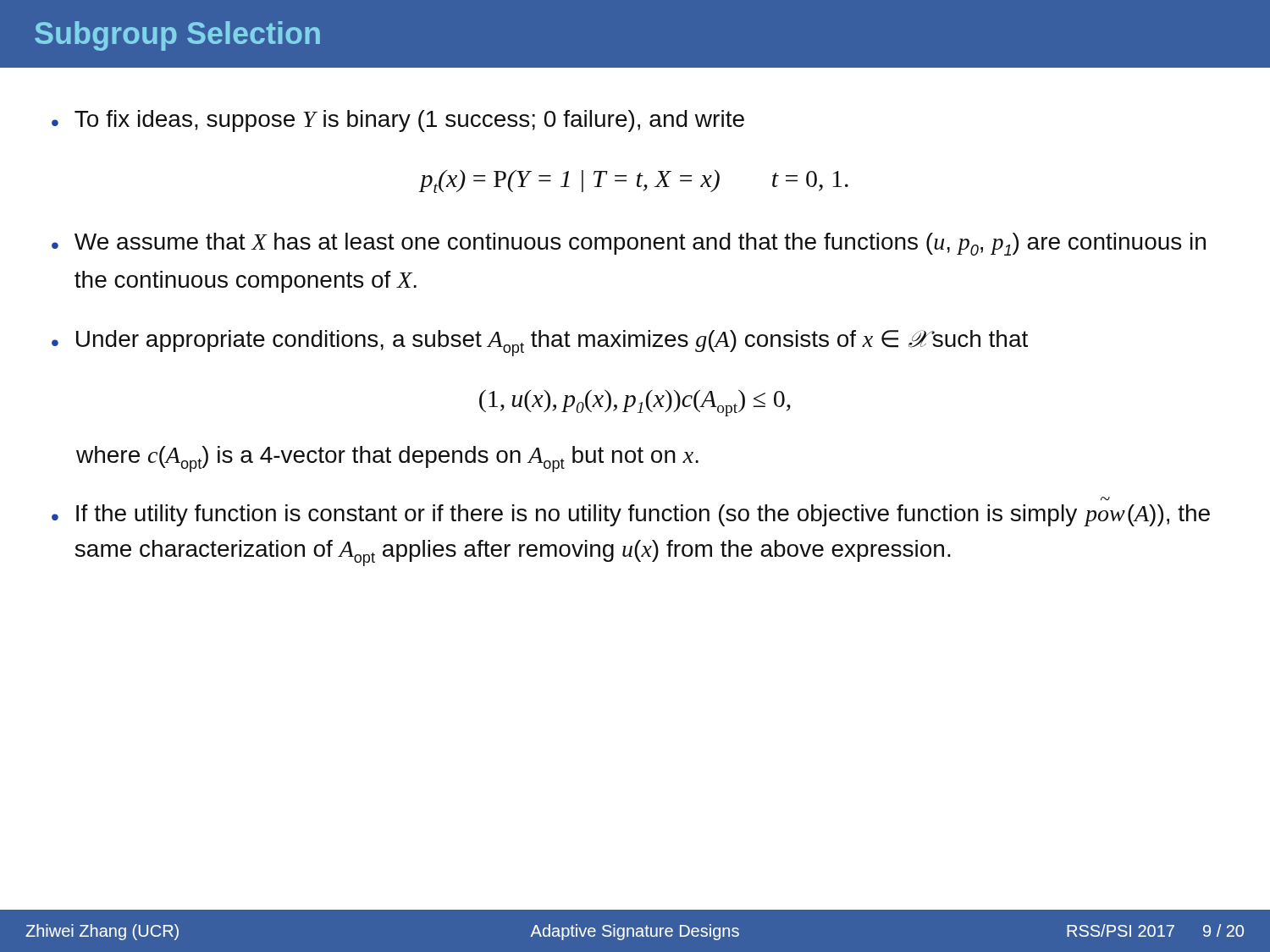Screen dimensions: 952x1270
Task: Find the passage starting "• If the utility"
Action: pos(635,532)
